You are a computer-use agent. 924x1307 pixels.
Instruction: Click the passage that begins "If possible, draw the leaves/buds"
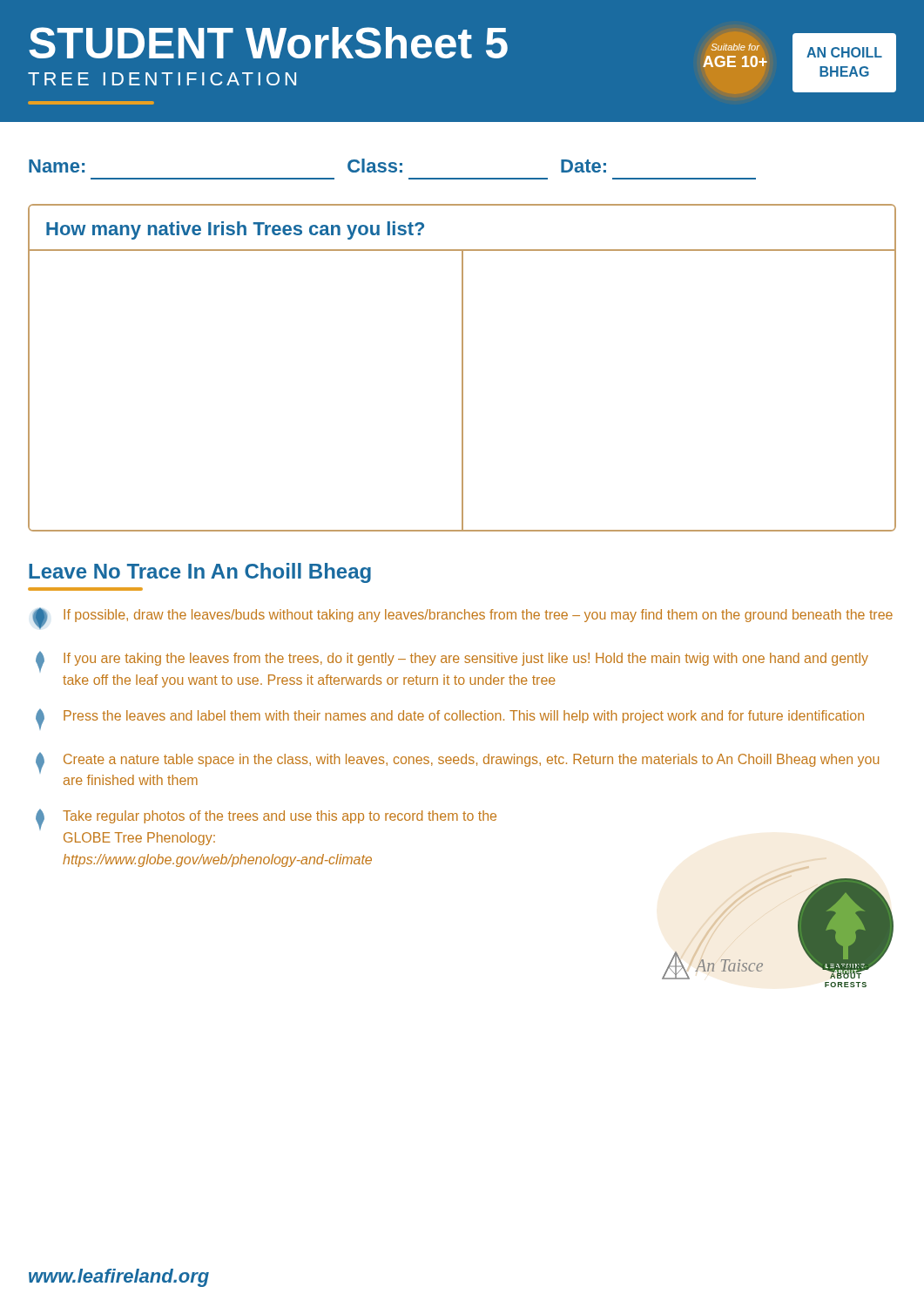(x=460, y=620)
